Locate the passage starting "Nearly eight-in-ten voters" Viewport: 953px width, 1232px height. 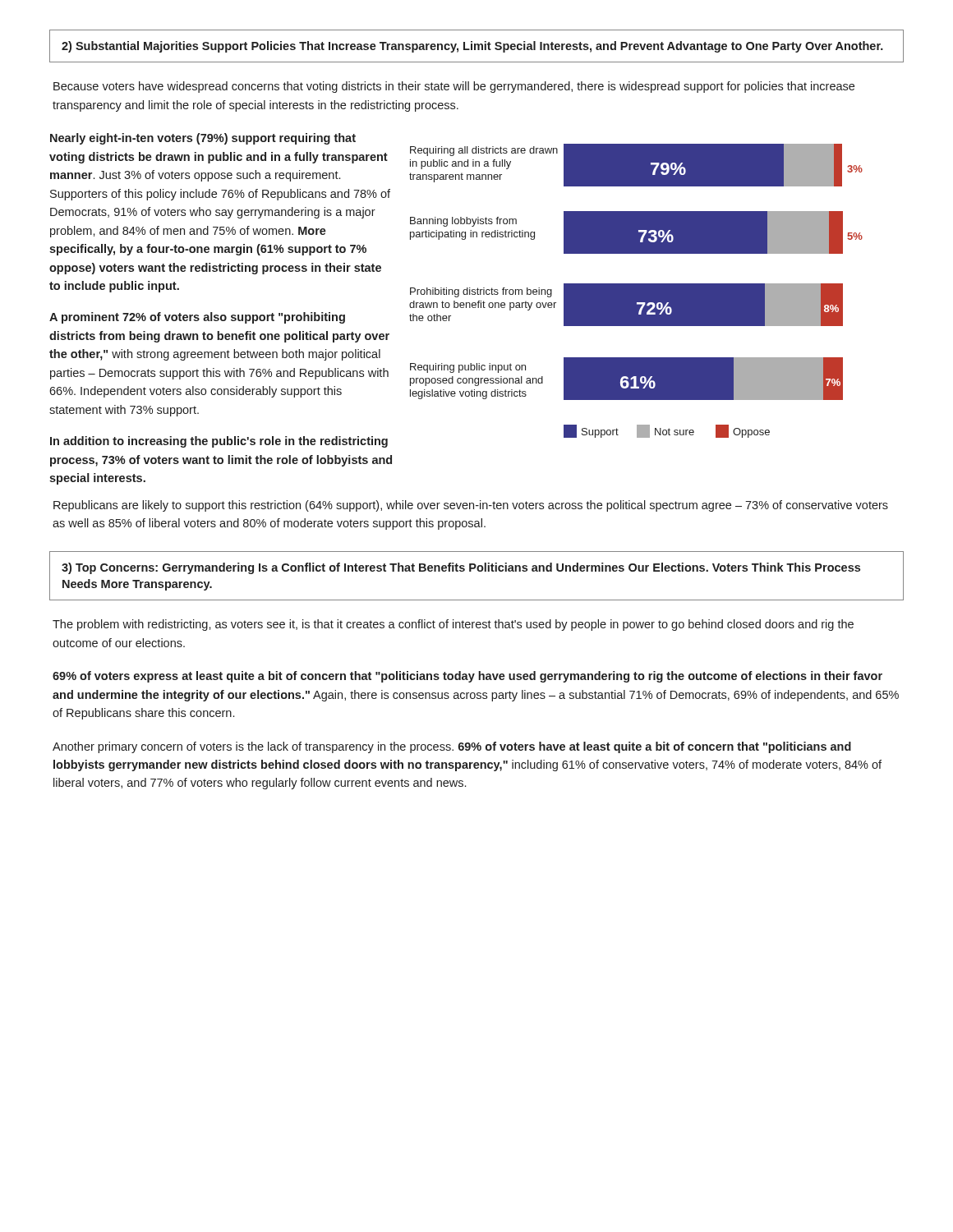[x=220, y=212]
